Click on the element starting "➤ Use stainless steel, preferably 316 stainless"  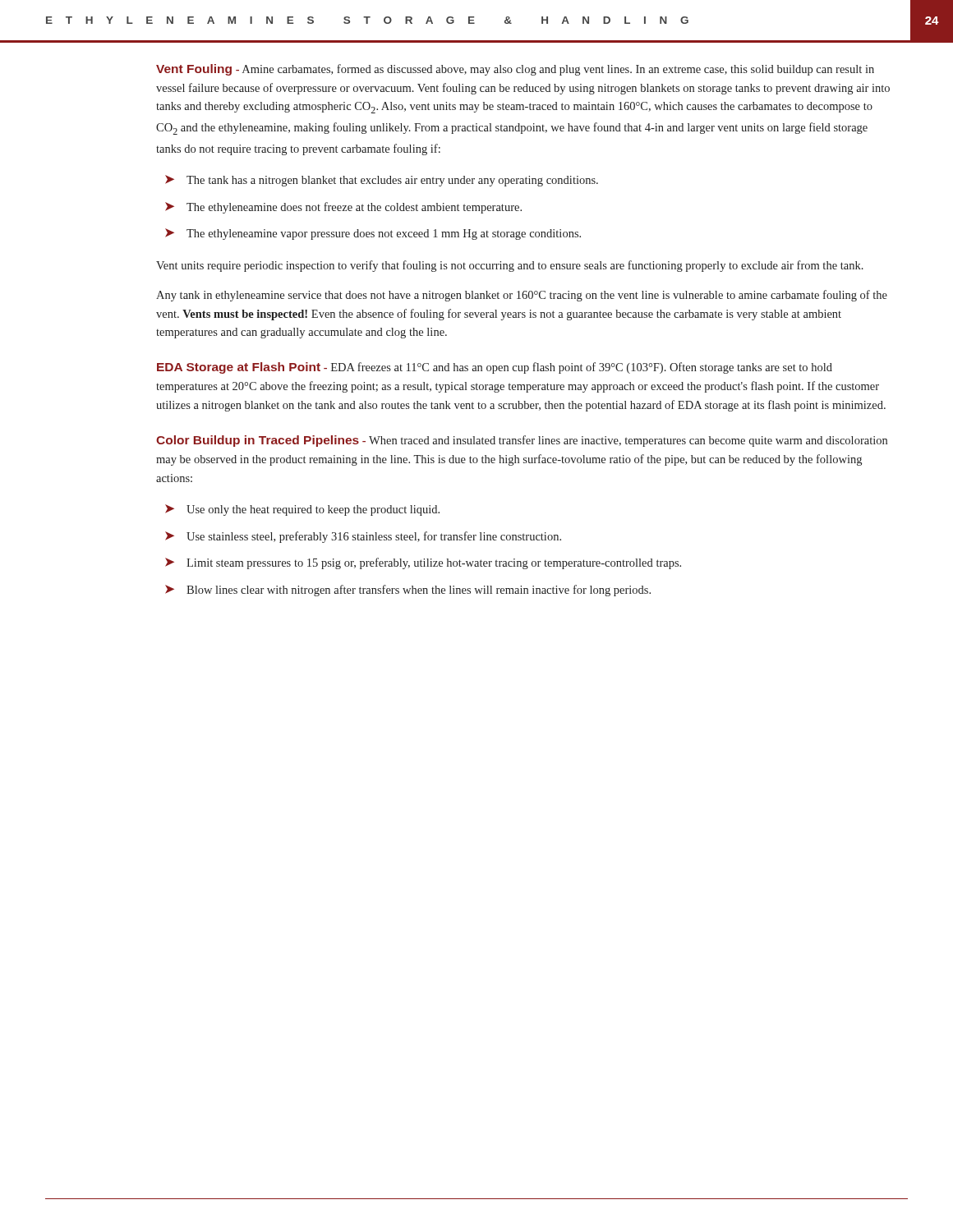(x=363, y=536)
